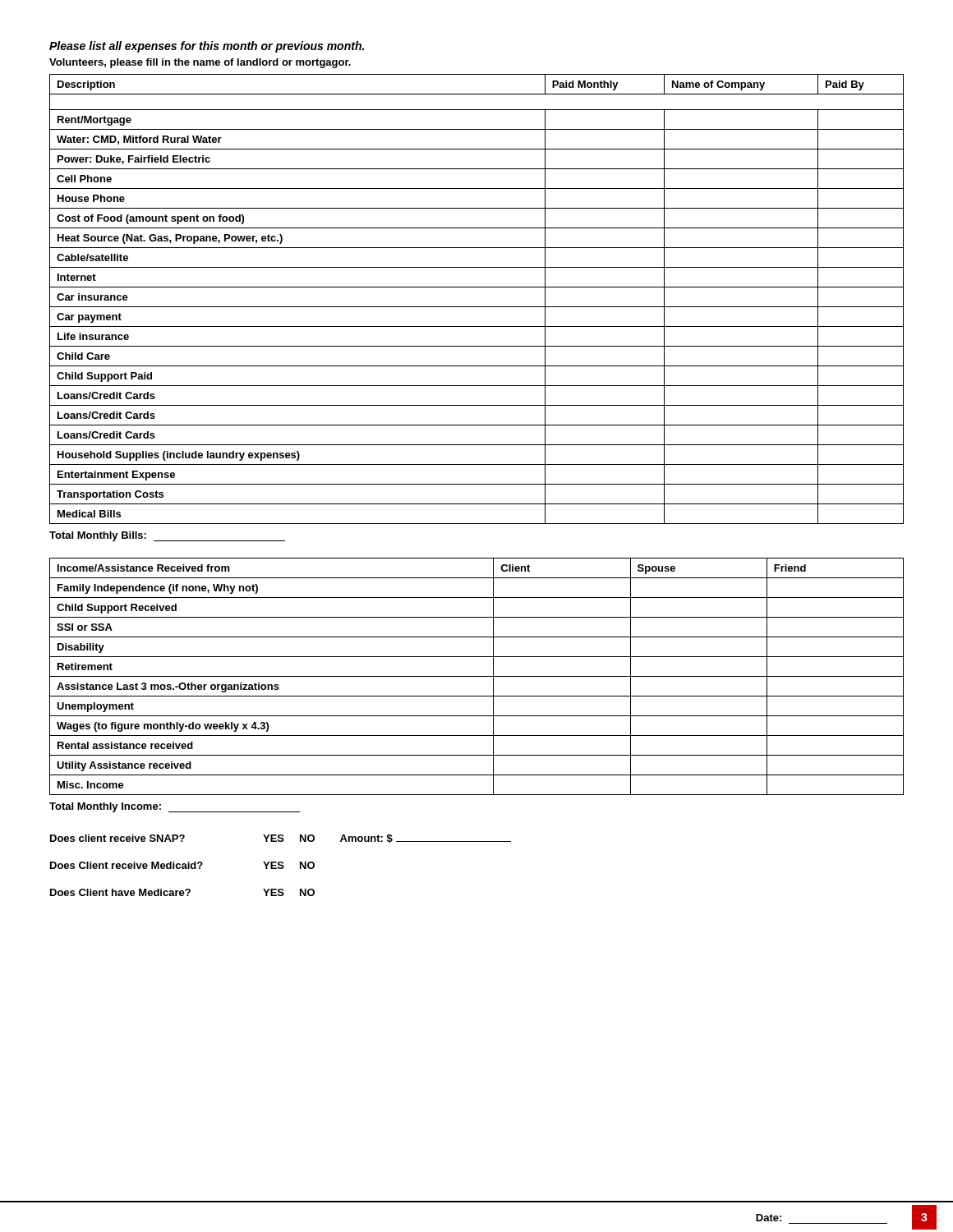Find the block on this page that starts "Volunteers, please fill in the name of"
This screenshot has height=1232, width=953.
tap(200, 62)
